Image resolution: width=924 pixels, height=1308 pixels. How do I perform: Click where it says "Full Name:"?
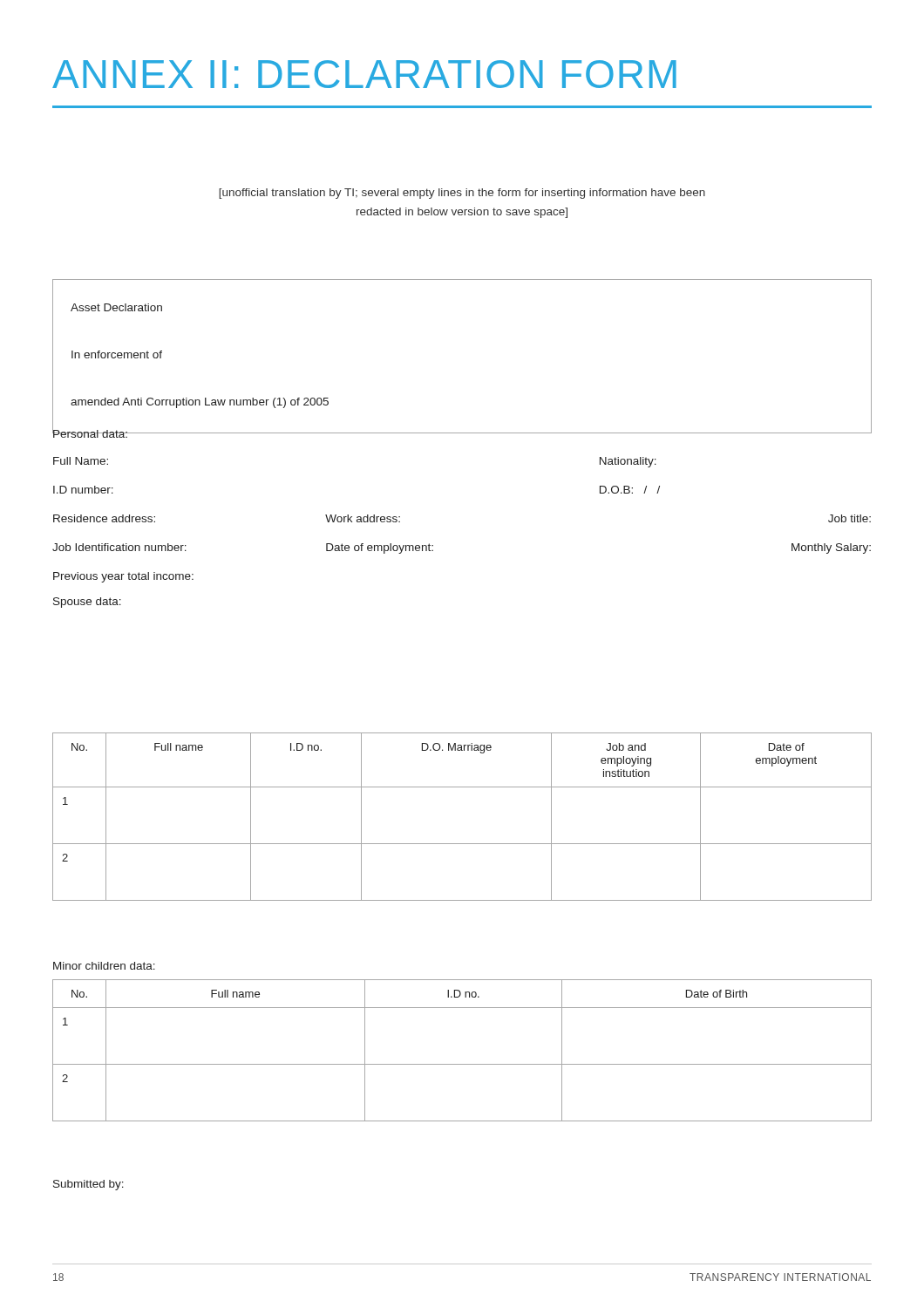click(x=81, y=461)
